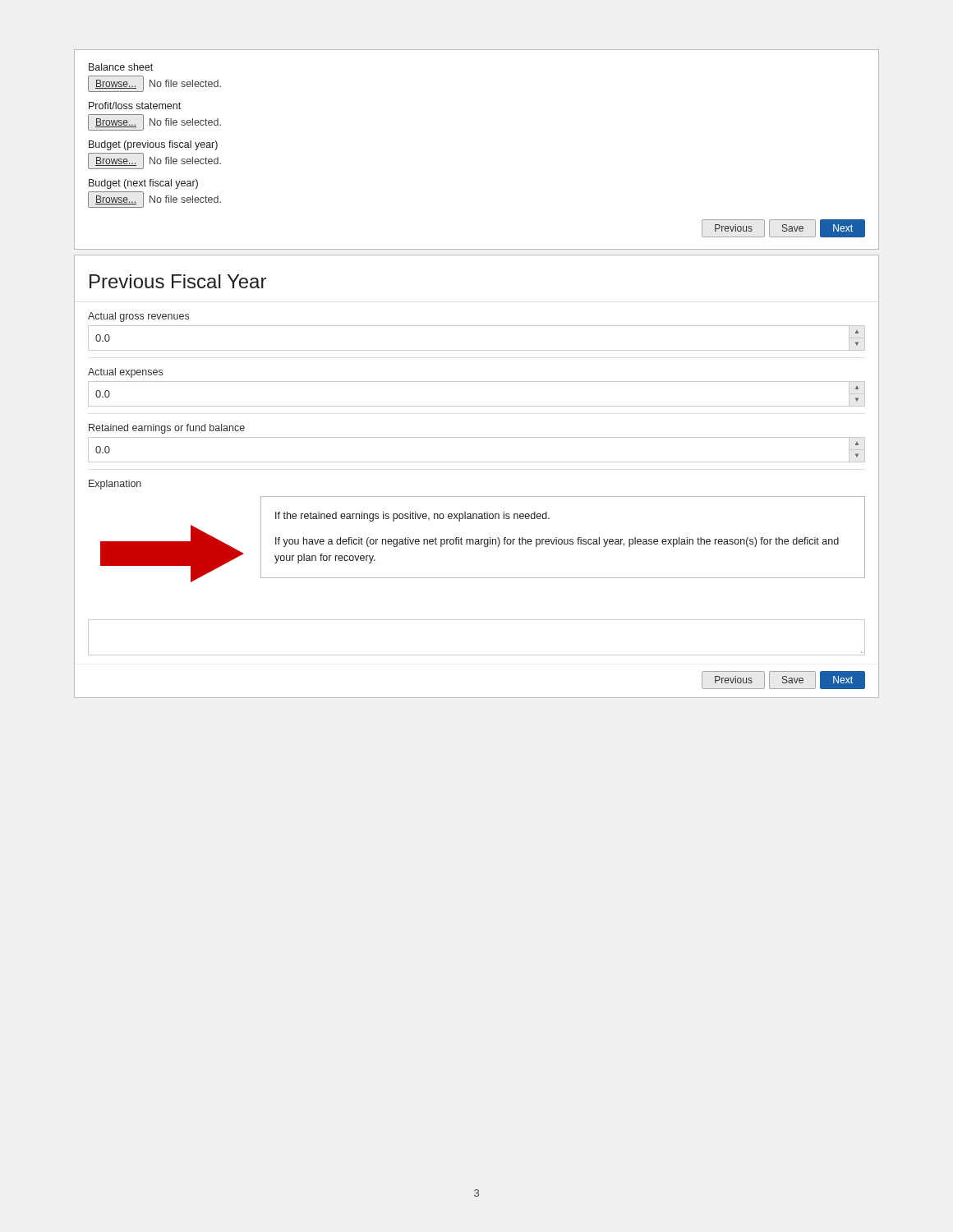
Task: Find the text block with the text "Retained earnings or"
Action: click(x=166, y=428)
